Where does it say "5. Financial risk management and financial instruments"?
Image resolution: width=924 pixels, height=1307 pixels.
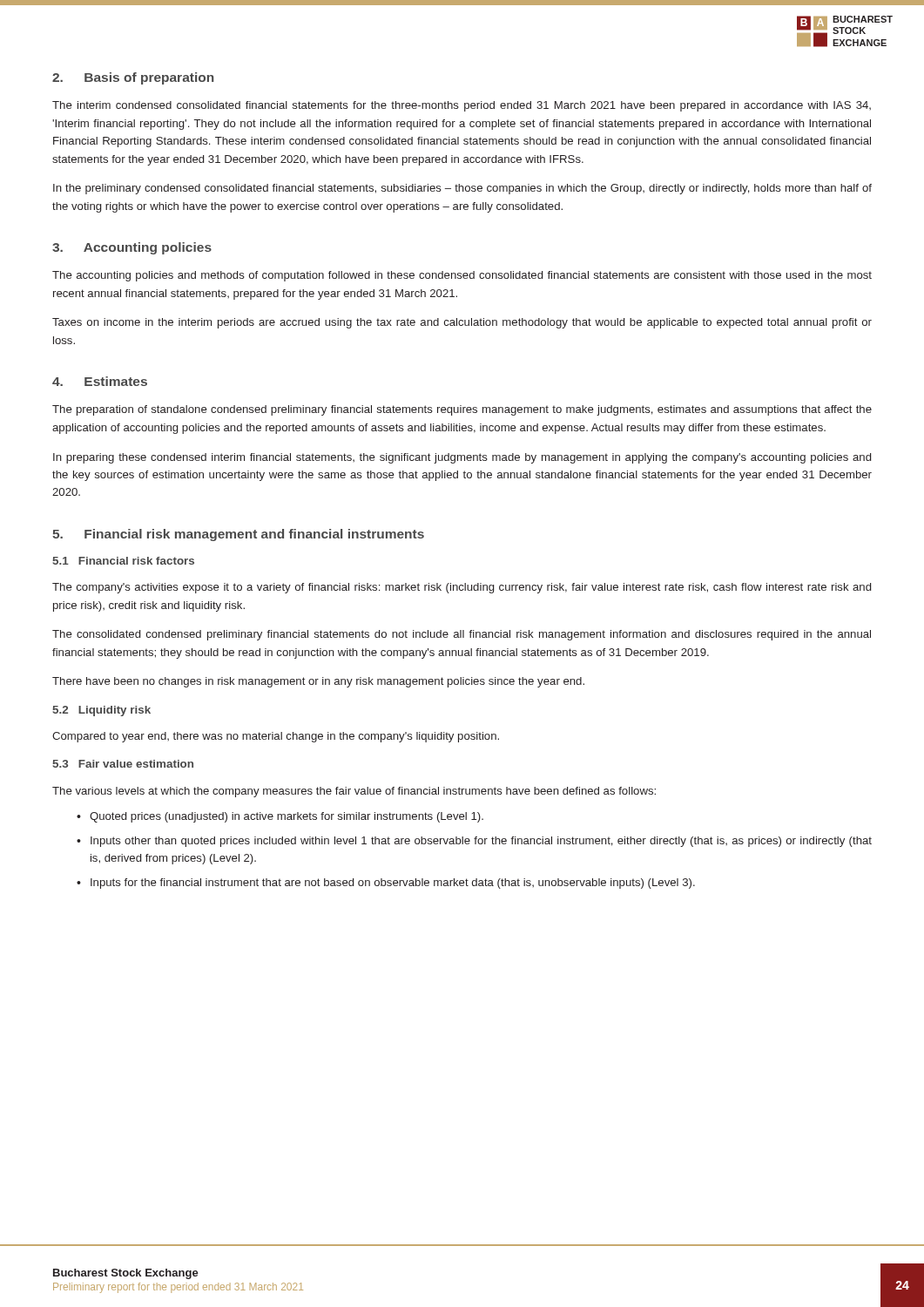pyautogui.click(x=238, y=535)
